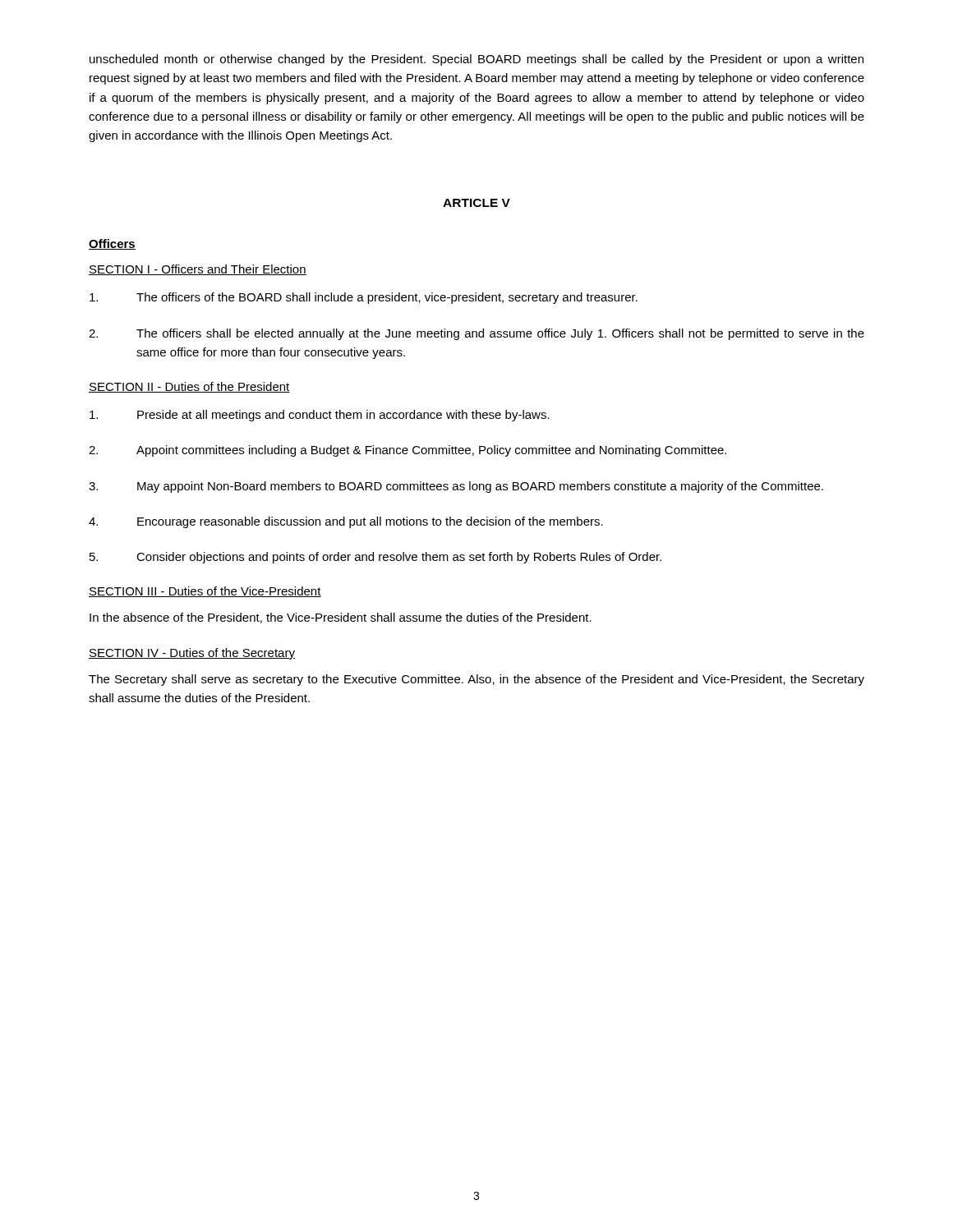Find the region starting "In the absence of the President, the Vice-President"
953x1232 pixels.
pyautogui.click(x=340, y=617)
